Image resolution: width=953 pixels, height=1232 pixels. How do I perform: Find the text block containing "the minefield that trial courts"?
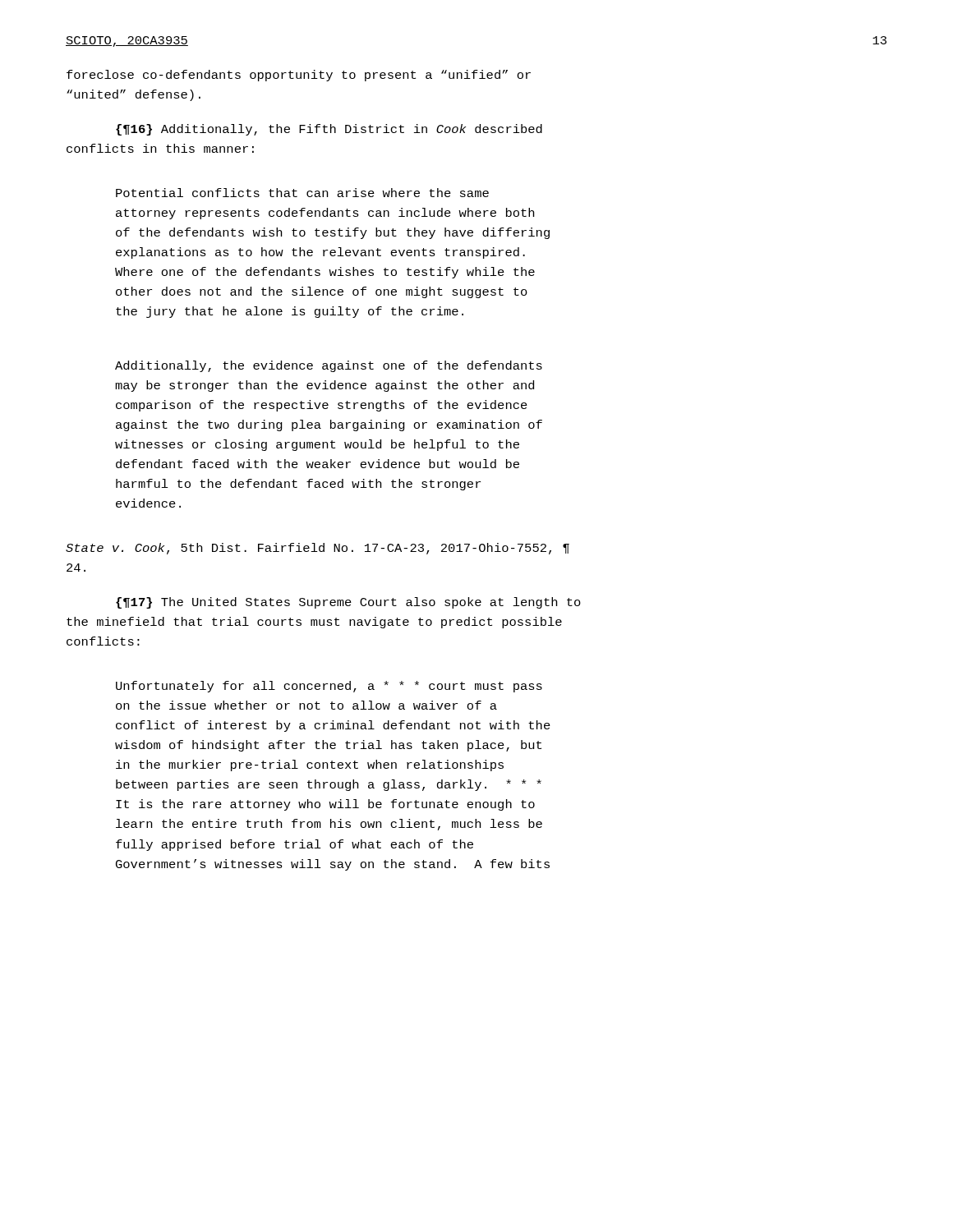click(x=314, y=623)
